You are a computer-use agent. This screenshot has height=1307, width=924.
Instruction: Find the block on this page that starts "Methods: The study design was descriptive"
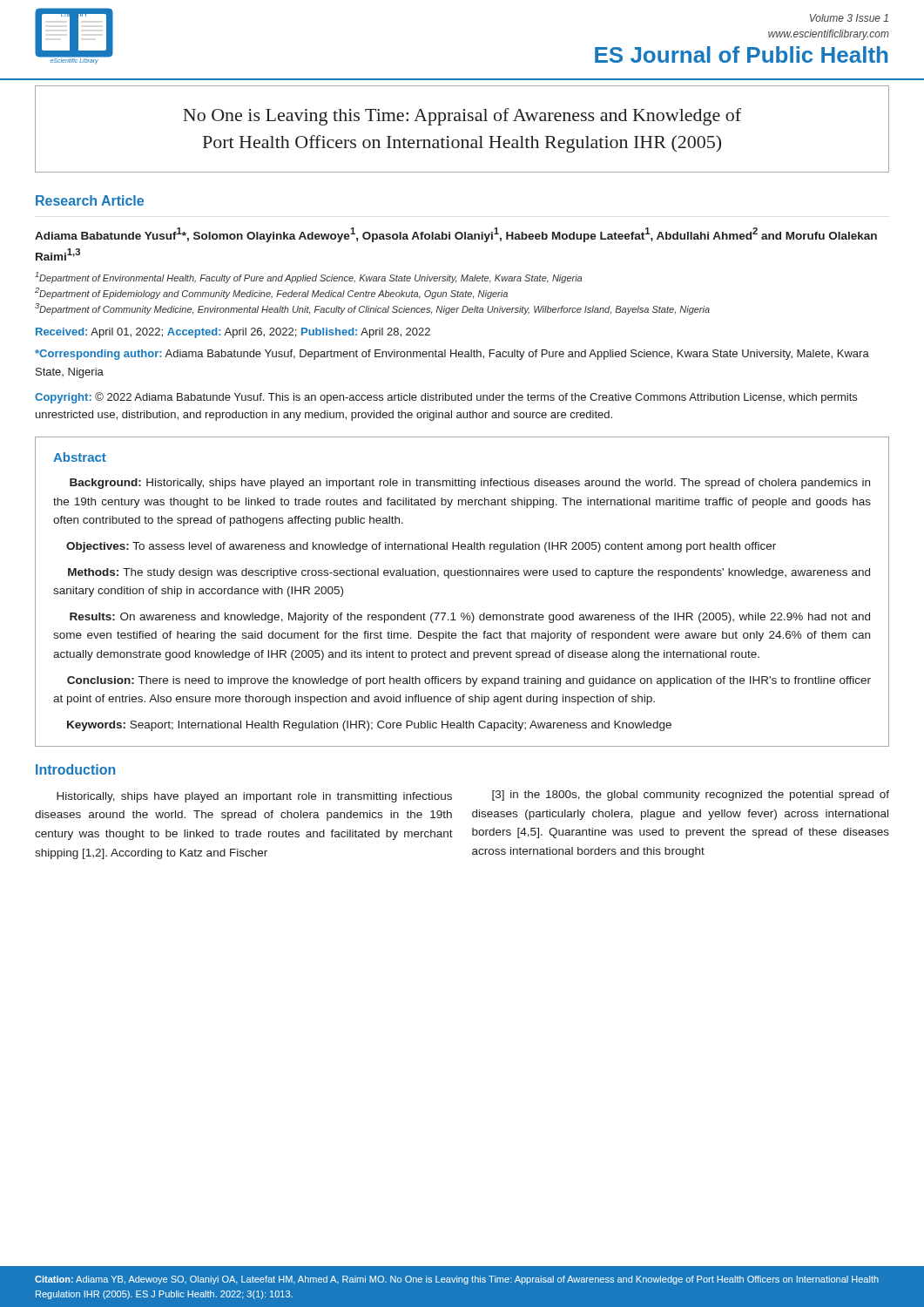pyautogui.click(x=462, y=581)
